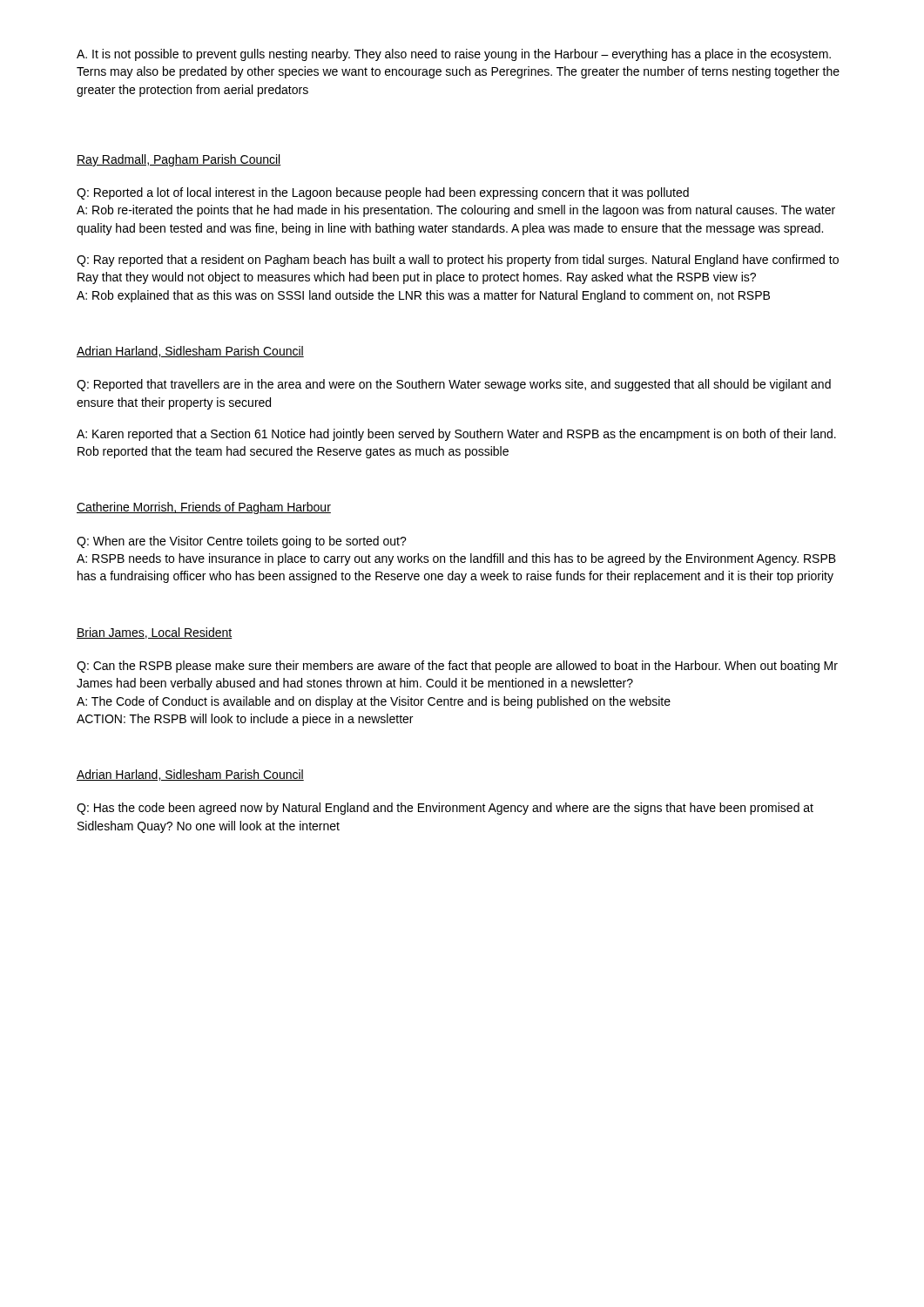The width and height of the screenshot is (924, 1307).
Task: Find the region starting "Q: Has the code been"
Action: (445, 817)
